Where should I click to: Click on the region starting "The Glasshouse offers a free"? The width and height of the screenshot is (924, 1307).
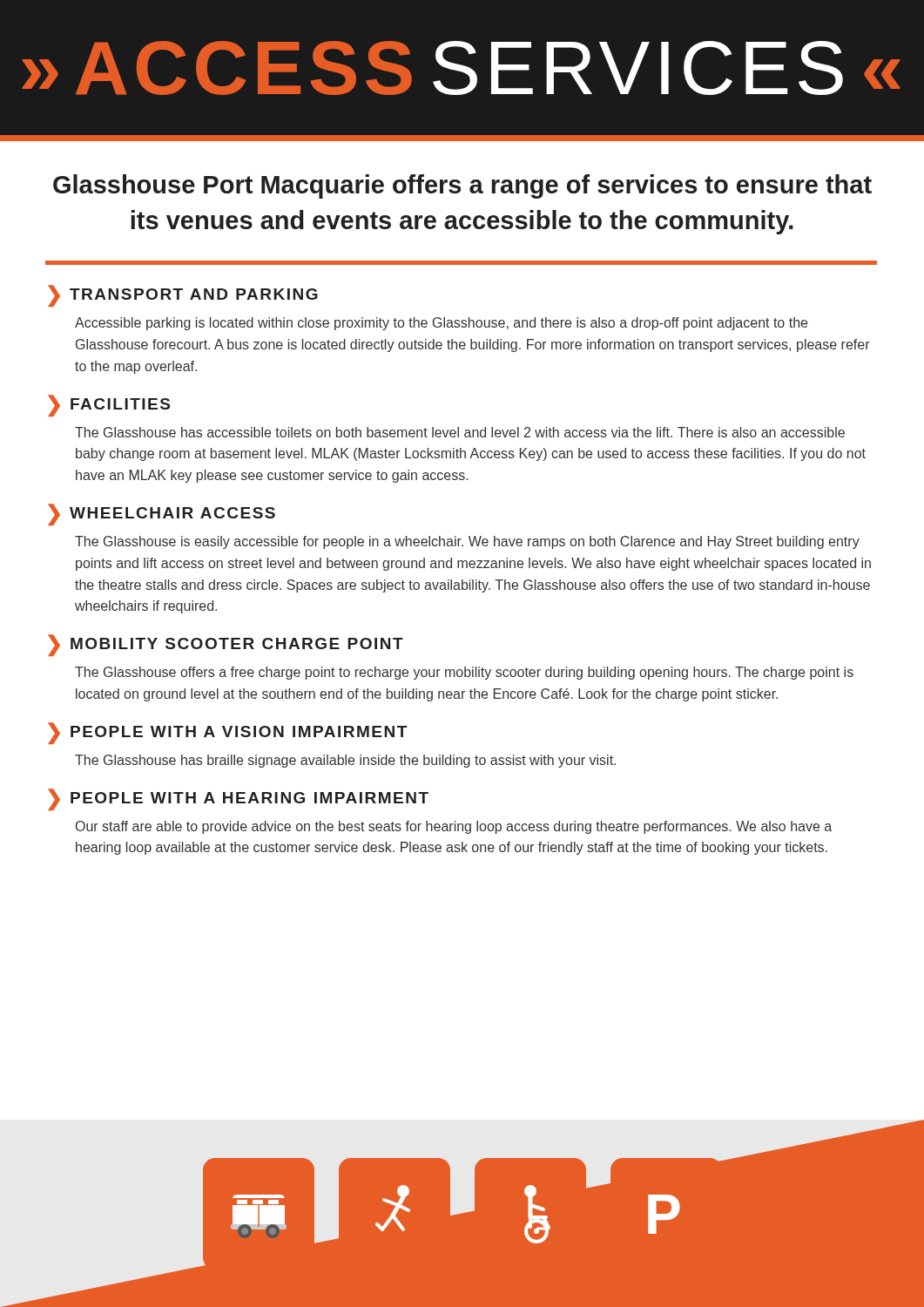point(464,683)
